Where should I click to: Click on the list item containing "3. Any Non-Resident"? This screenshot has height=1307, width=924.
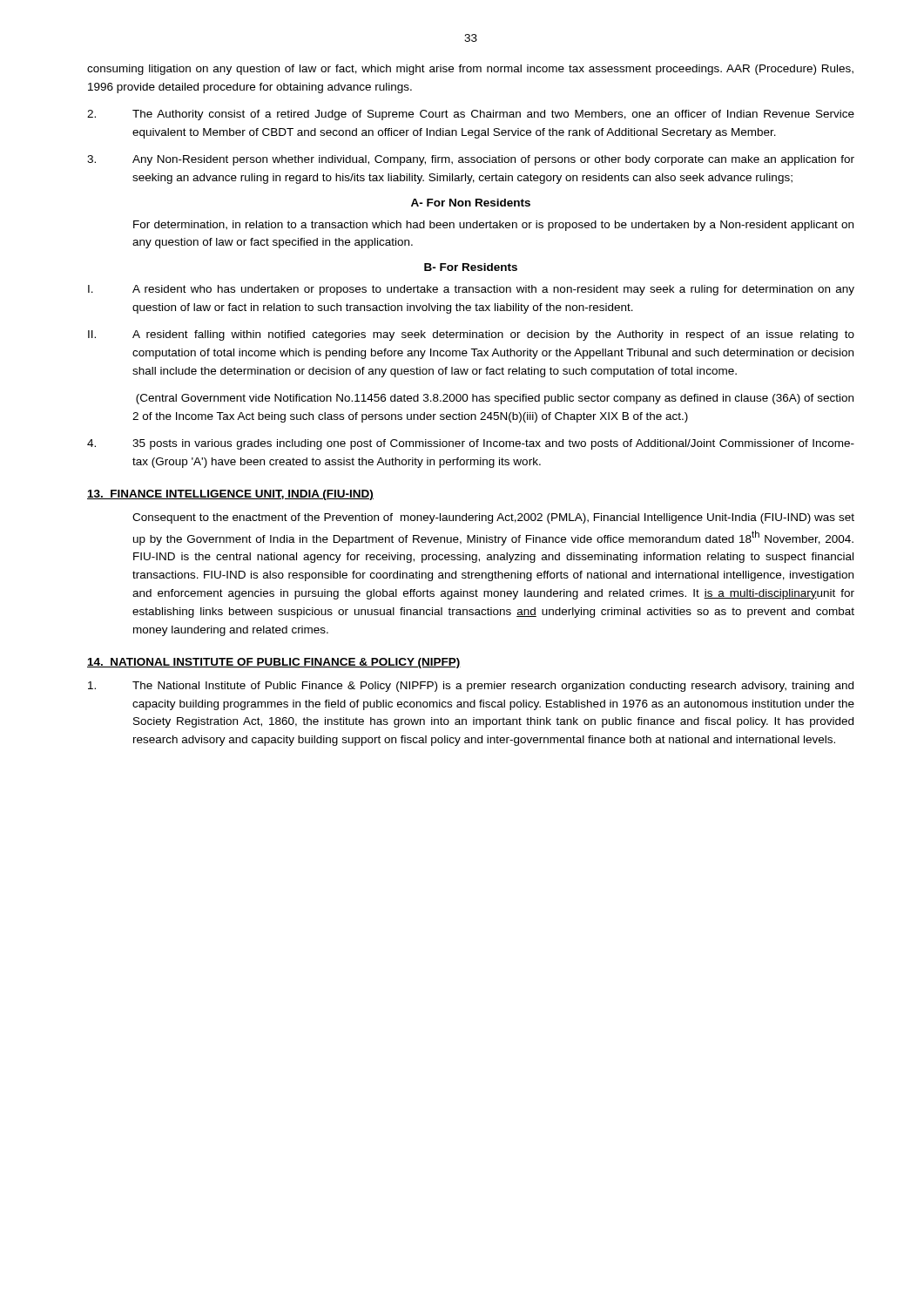click(471, 169)
